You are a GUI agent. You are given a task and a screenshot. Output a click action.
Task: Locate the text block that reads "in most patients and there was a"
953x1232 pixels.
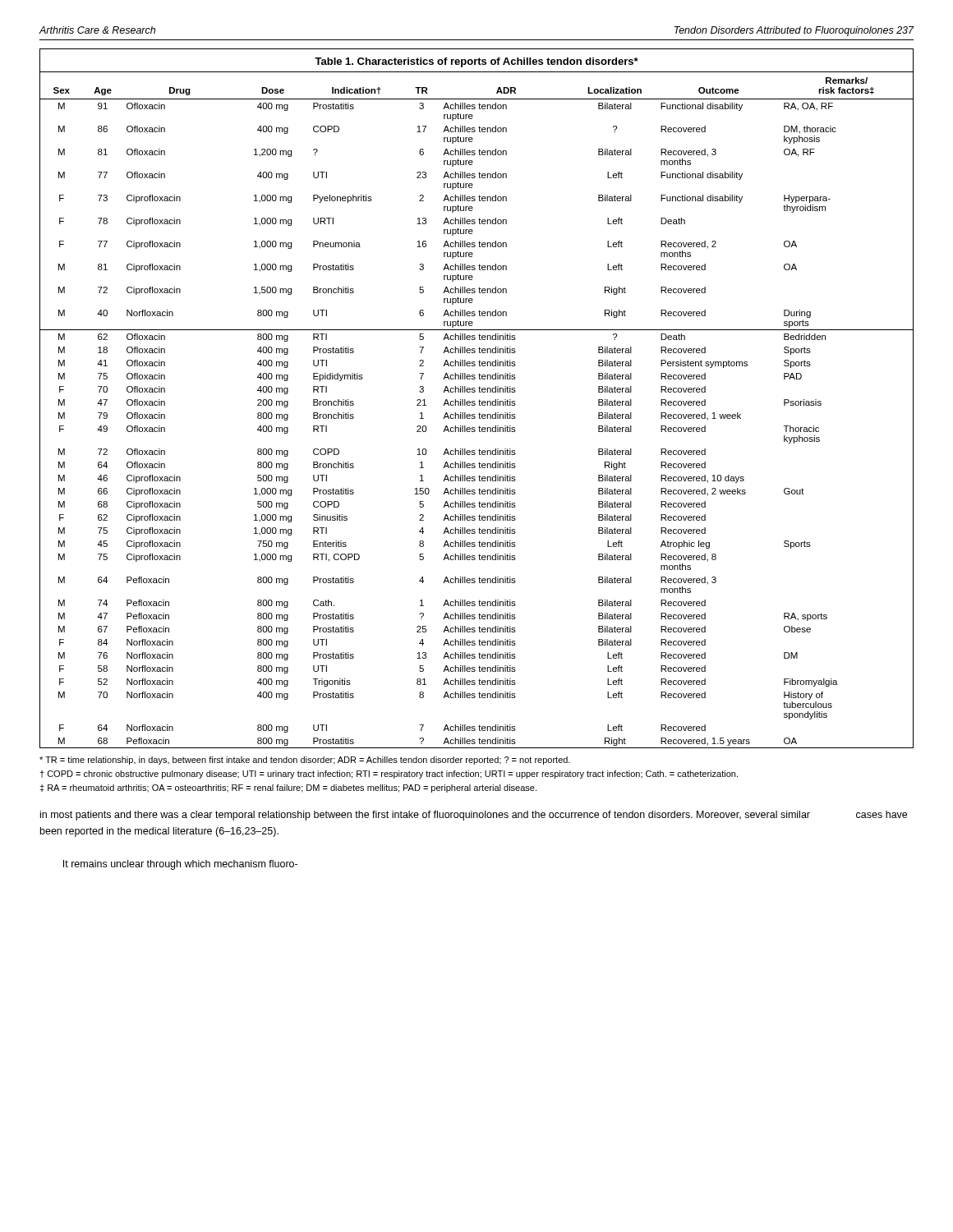tap(474, 816)
